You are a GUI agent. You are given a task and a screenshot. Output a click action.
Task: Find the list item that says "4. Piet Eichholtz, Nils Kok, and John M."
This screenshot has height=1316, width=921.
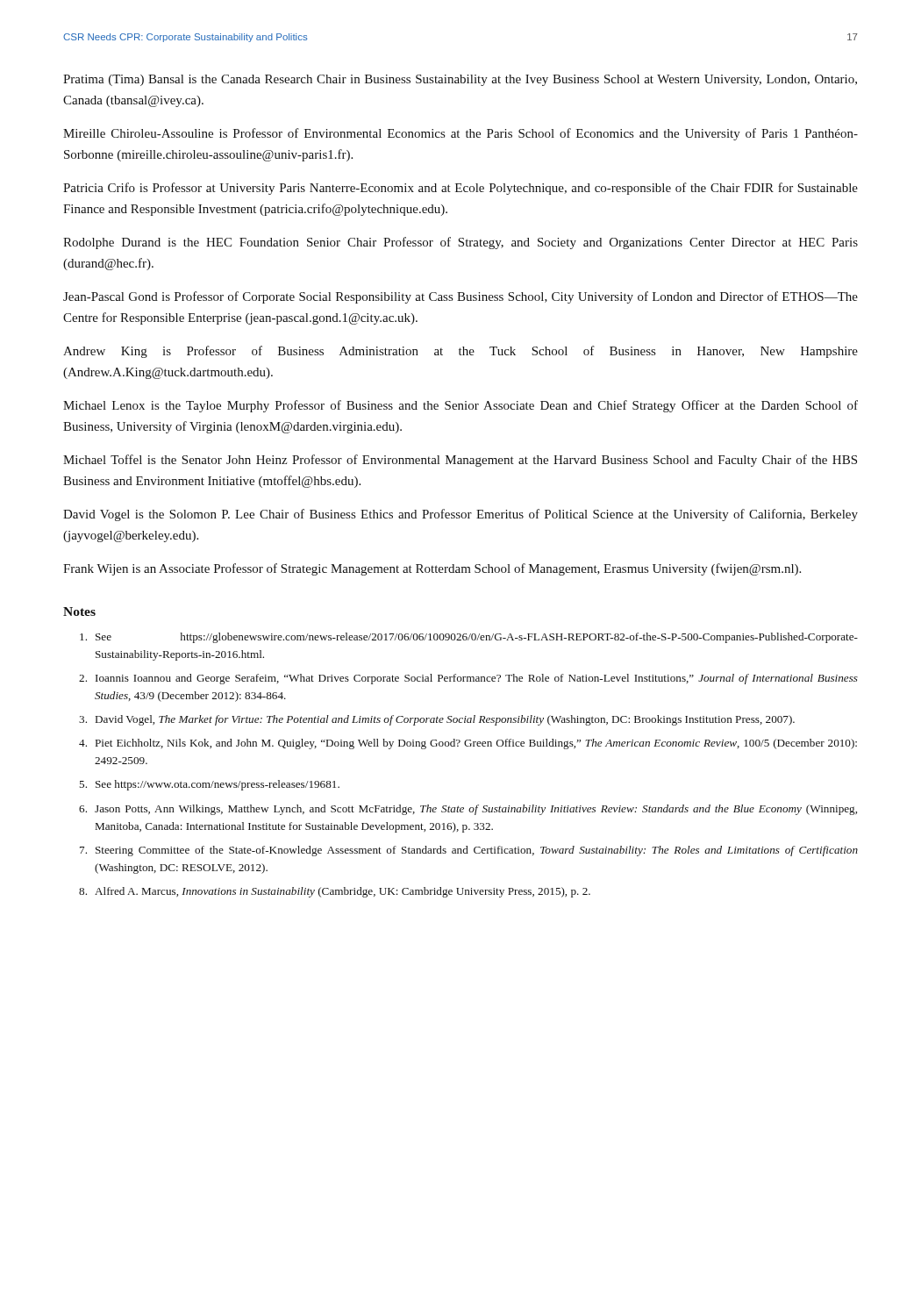pos(460,752)
